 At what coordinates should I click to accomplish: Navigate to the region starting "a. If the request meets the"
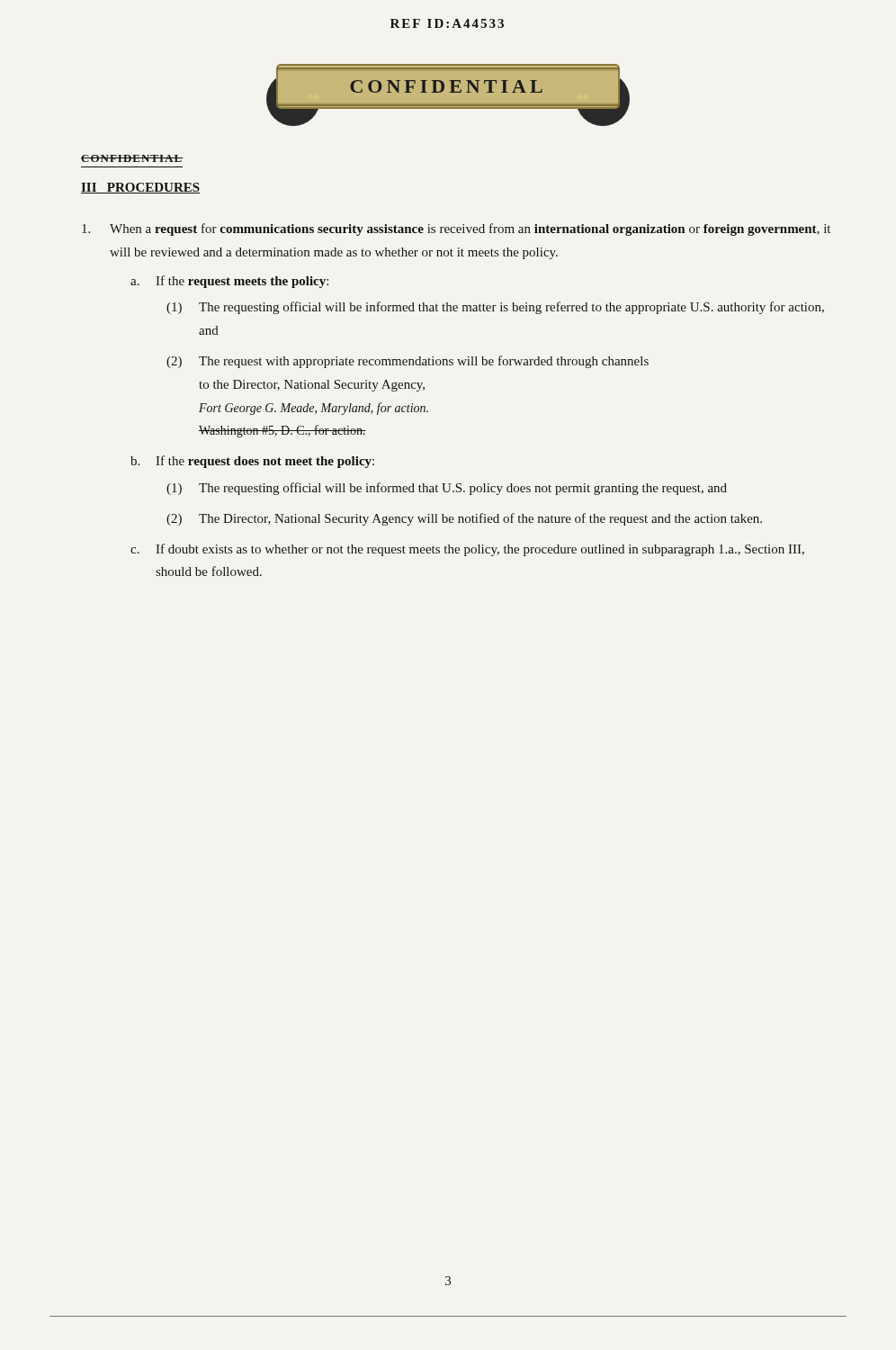[230, 281]
